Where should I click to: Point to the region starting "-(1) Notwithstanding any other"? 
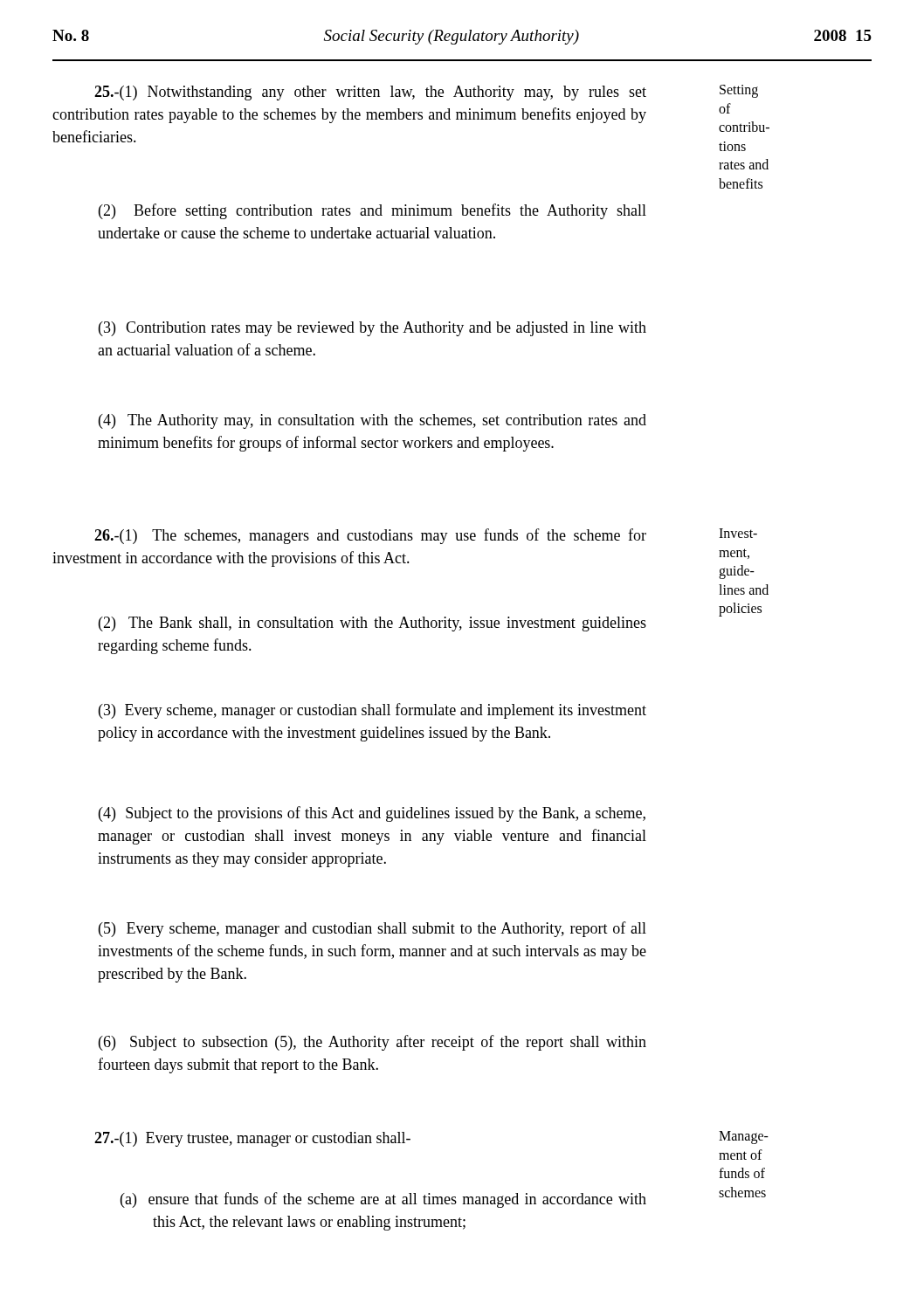point(349,114)
